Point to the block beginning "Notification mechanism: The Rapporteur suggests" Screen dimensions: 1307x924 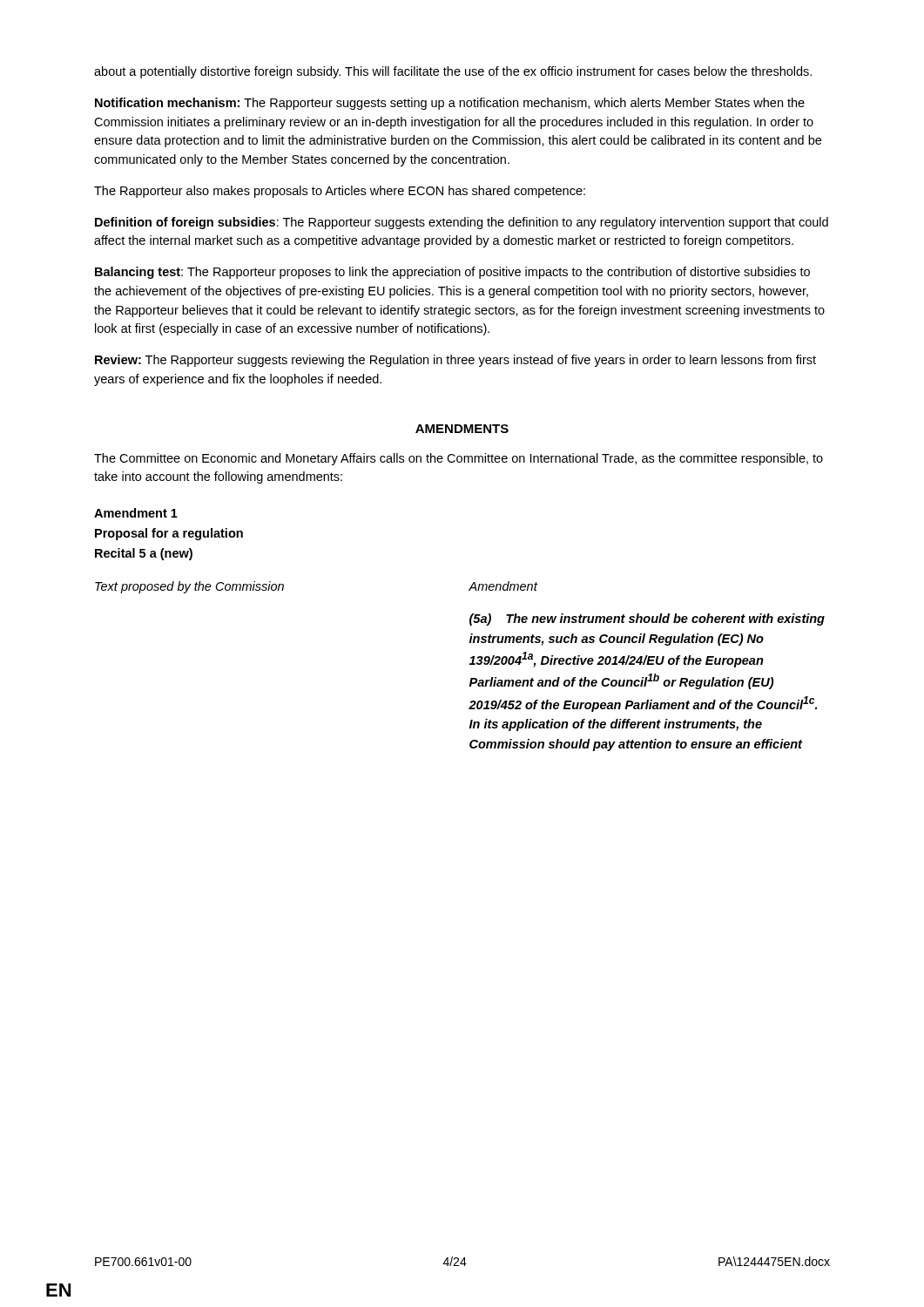458,131
